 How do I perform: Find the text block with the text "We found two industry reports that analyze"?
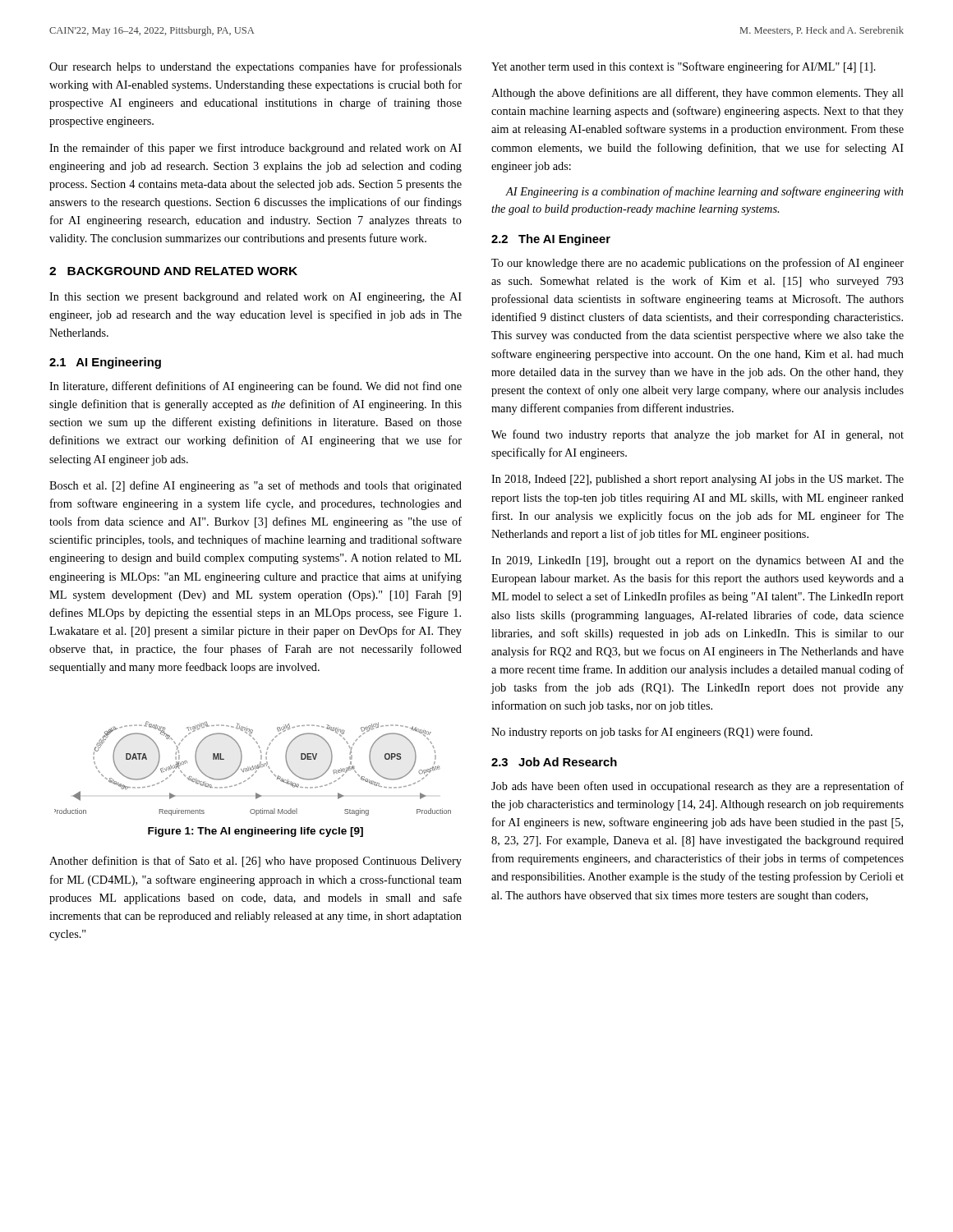pyautogui.click(x=698, y=444)
